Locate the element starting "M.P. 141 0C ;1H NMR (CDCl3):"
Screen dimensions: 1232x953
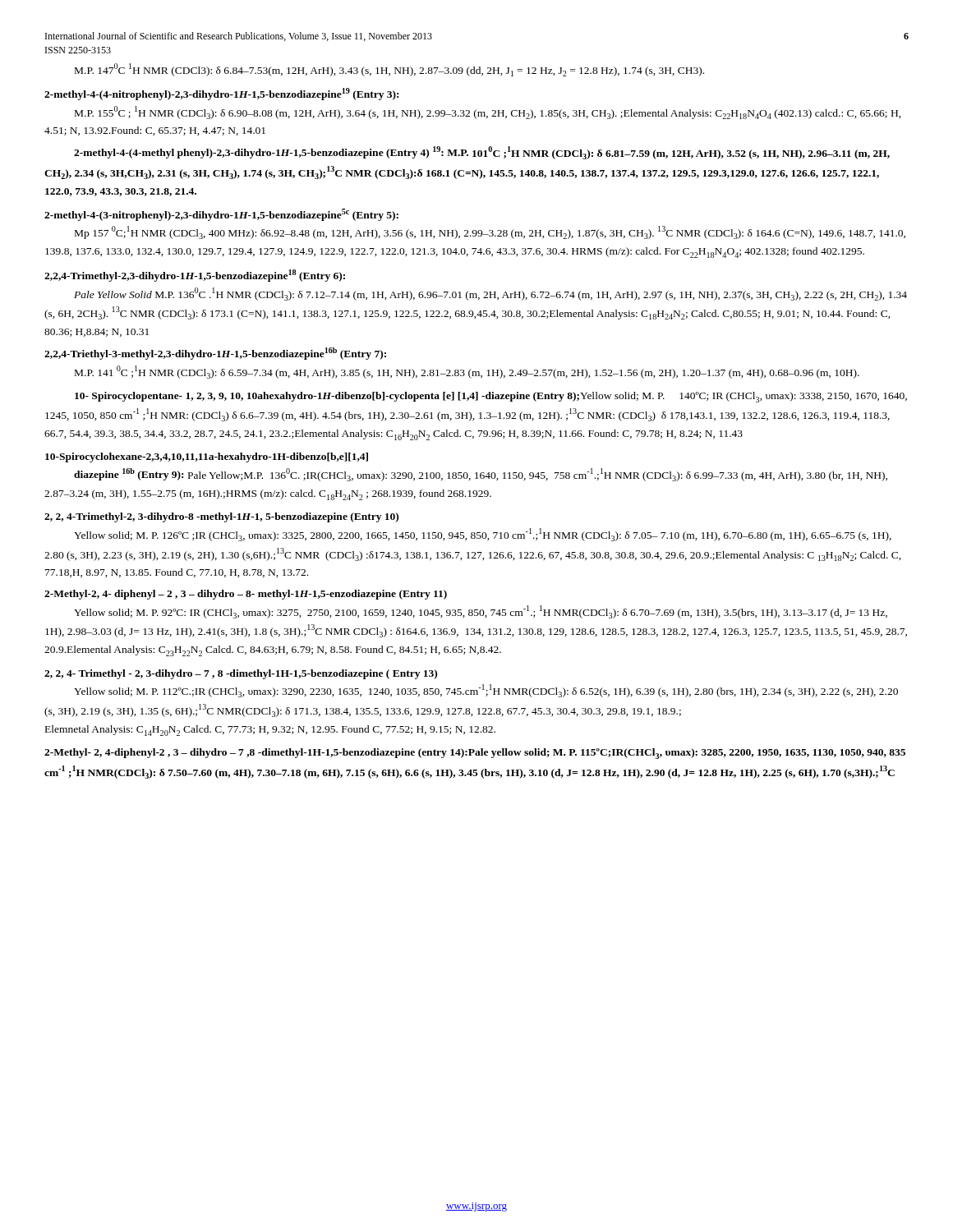pyautogui.click(x=476, y=373)
